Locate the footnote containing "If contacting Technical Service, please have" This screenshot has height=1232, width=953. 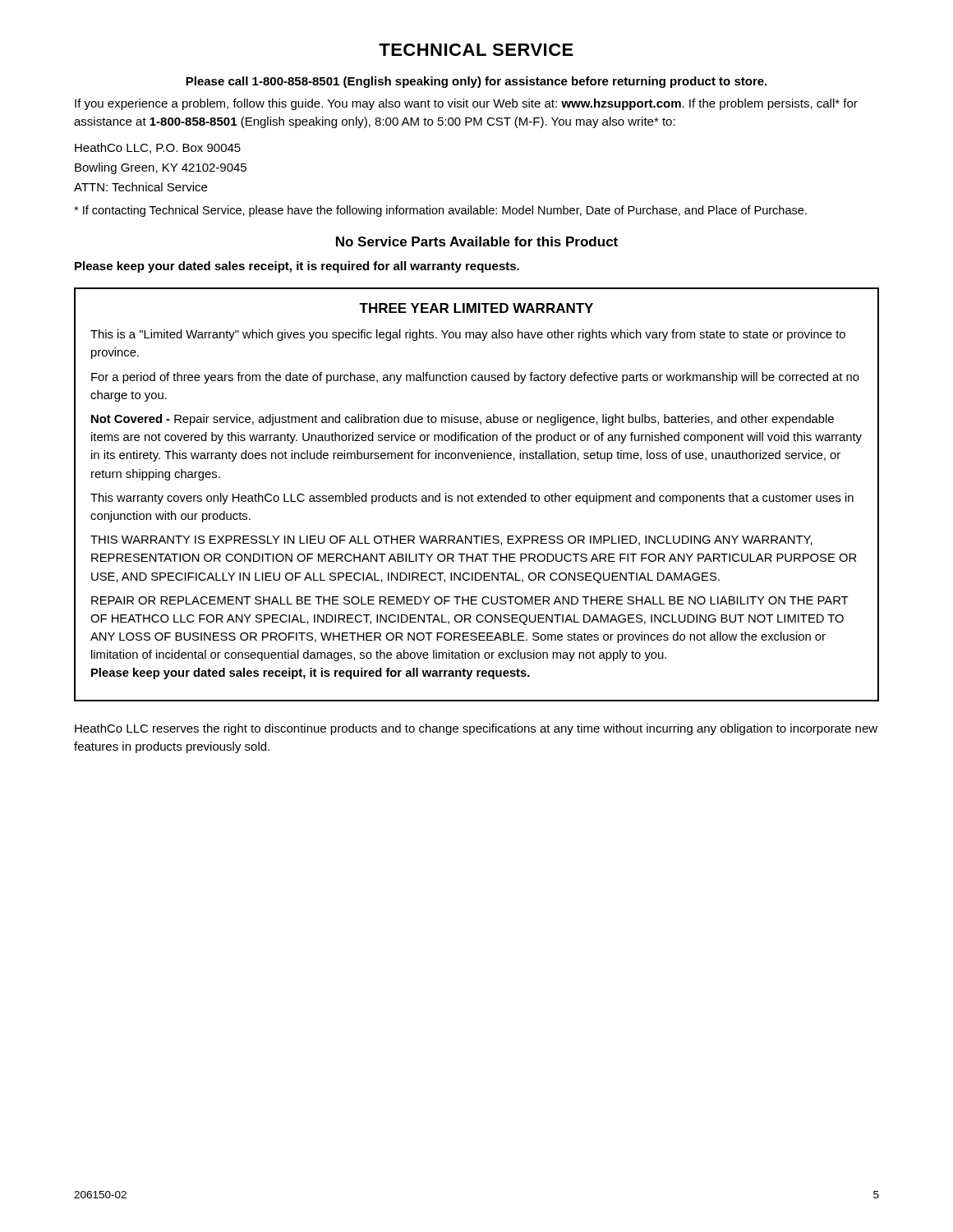441,210
